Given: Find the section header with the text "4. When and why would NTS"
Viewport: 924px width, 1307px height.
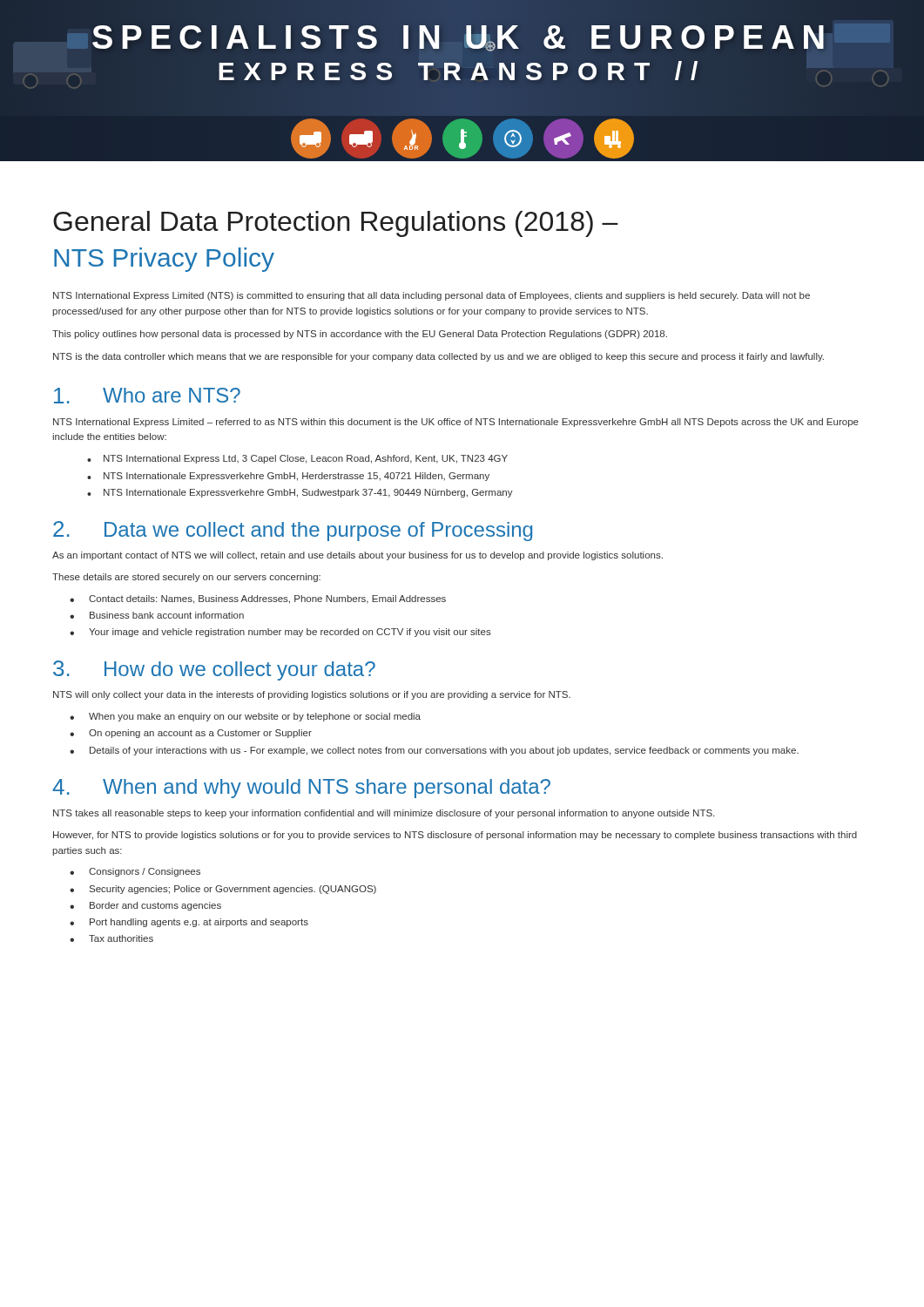Looking at the screenshot, I should pos(302,787).
